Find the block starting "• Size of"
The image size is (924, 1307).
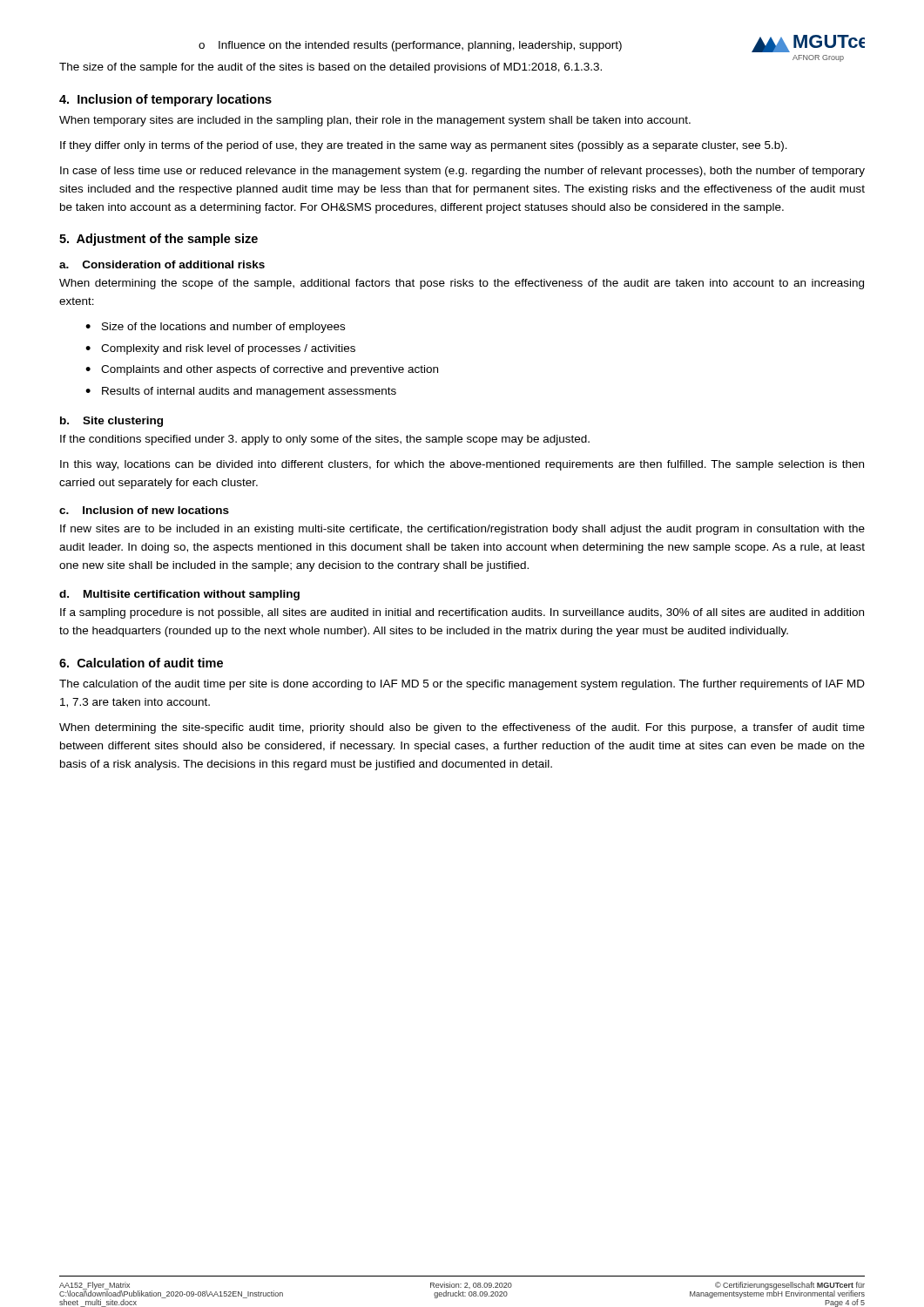[x=215, y=328]
